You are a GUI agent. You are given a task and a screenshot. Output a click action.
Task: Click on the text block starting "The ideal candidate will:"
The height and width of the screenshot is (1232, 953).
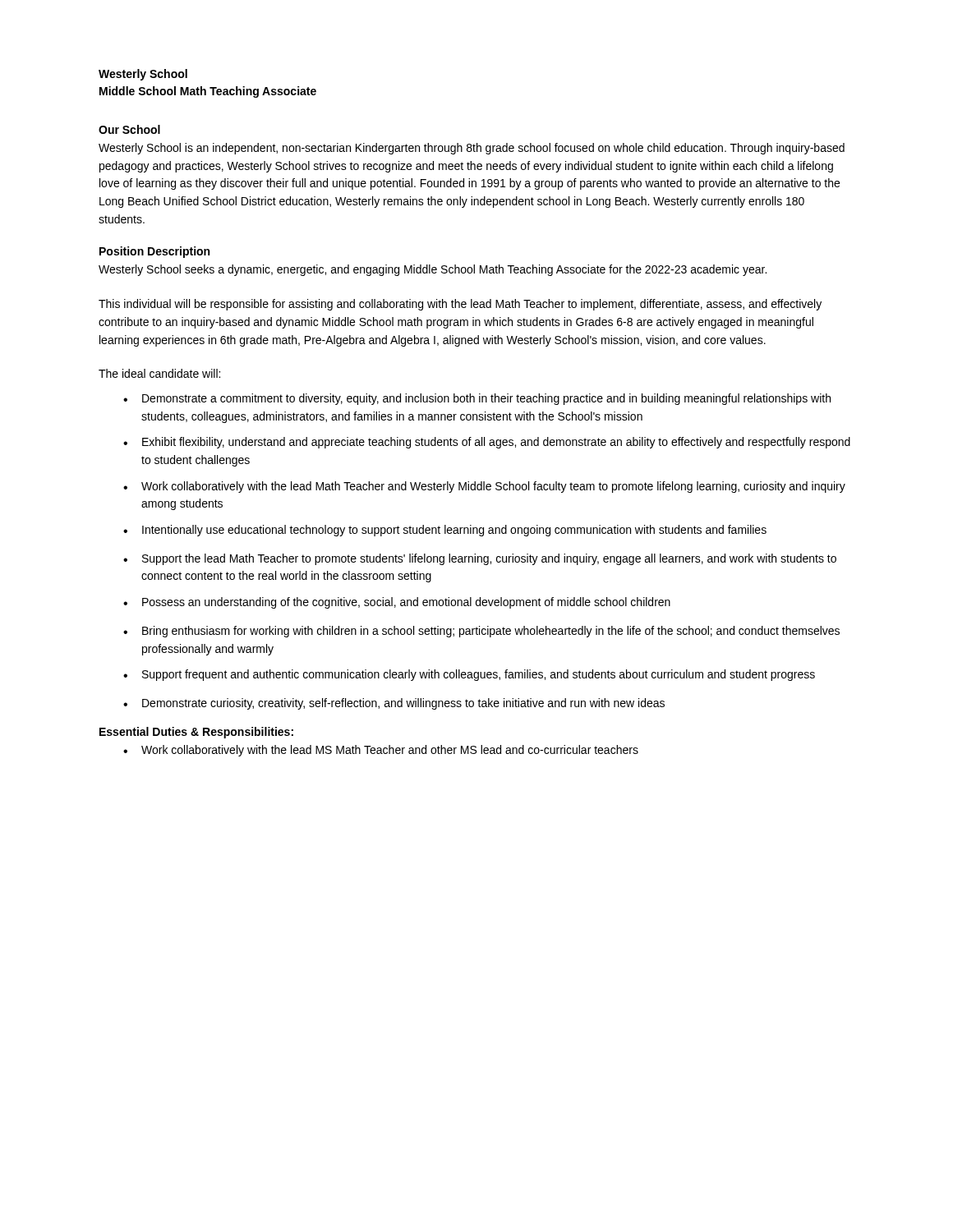(x=160, y=374)
